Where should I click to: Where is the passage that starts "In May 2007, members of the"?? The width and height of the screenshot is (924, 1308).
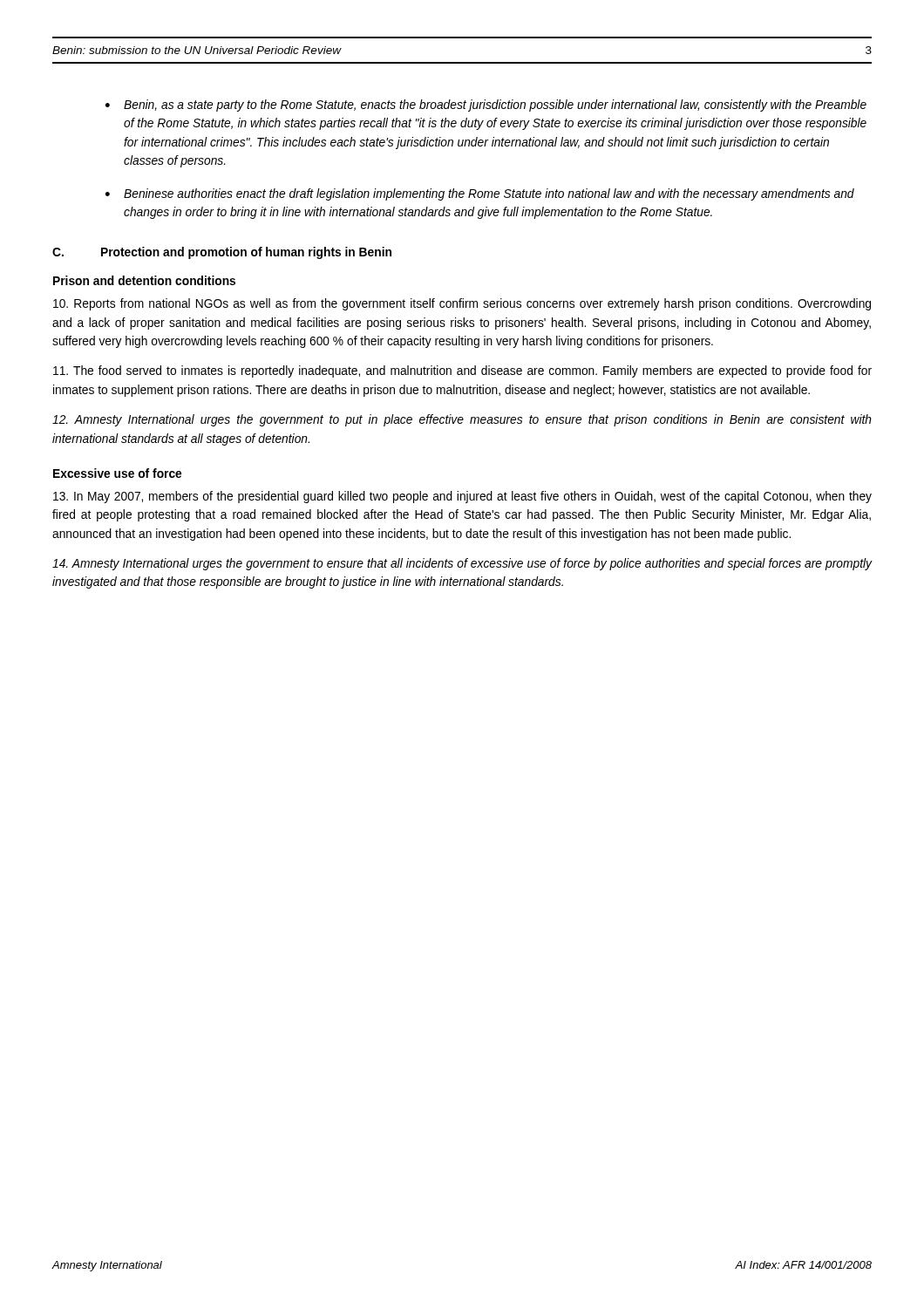[x=462, y=515]
